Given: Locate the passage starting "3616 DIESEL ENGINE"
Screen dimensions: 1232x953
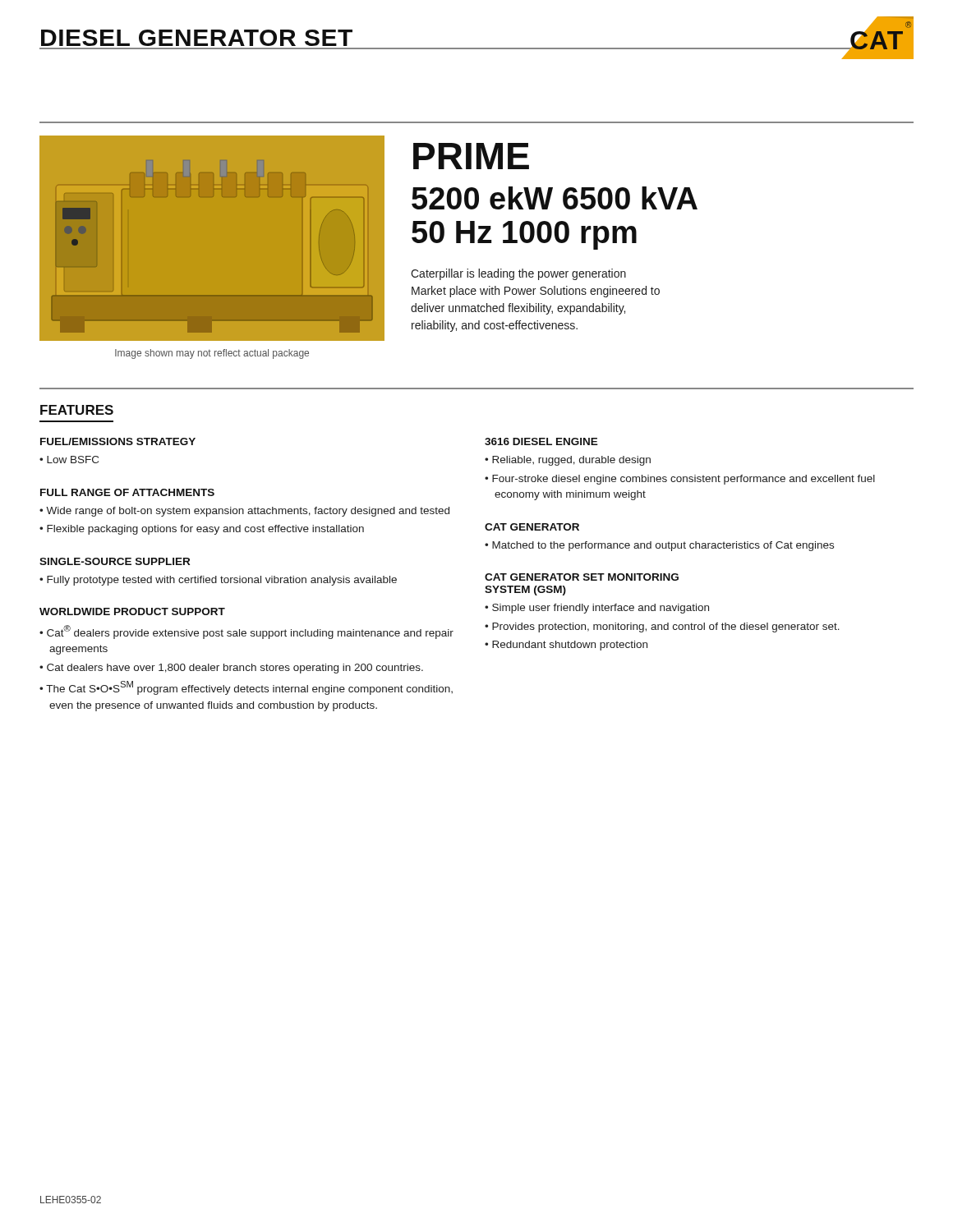Looking at the screenshot, I should pyautogui.click(x=541, y=441).
